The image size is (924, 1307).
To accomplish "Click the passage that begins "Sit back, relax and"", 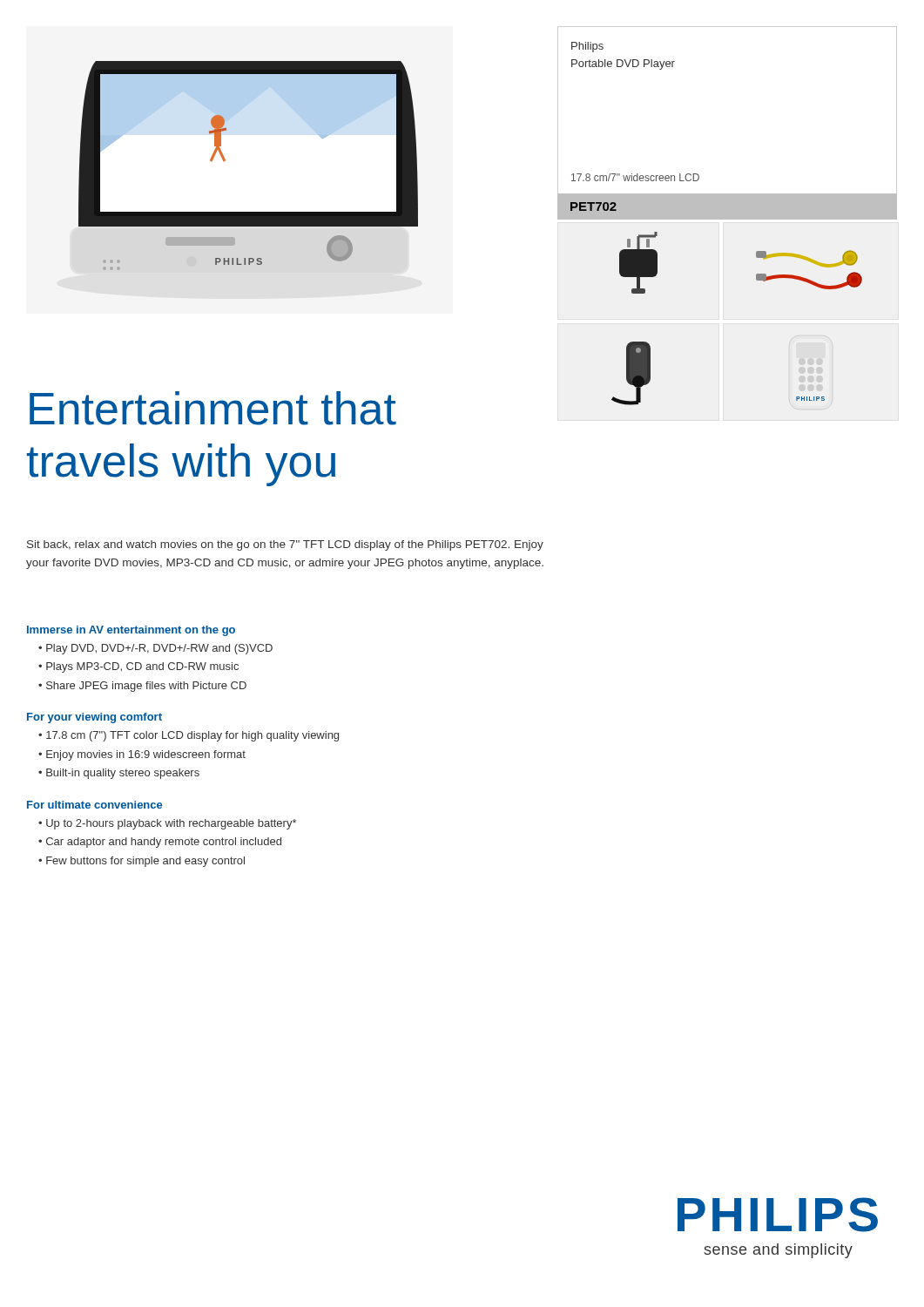I will tap(285, 553).
